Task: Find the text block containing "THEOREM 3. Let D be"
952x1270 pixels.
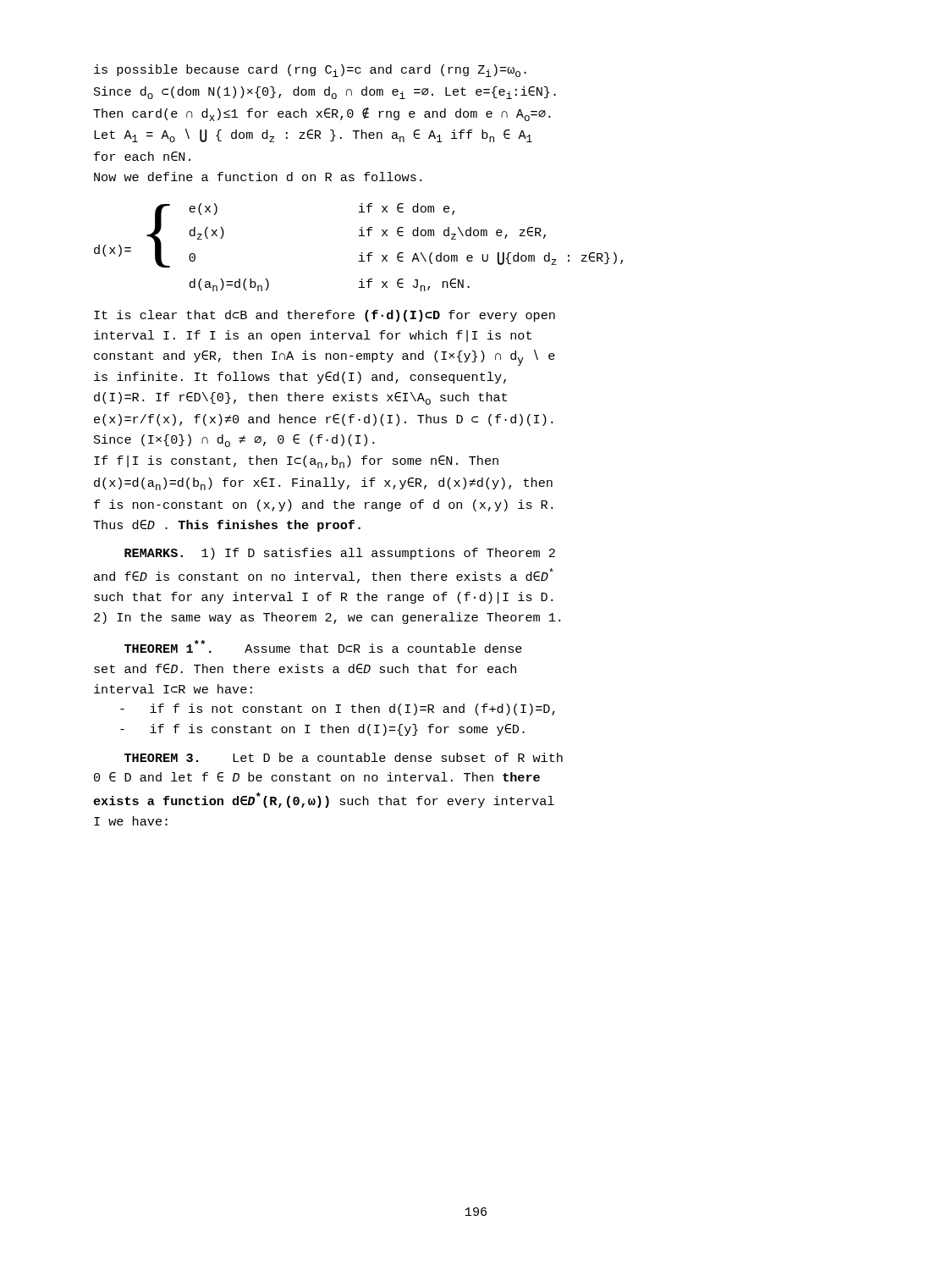Action: click(328, 790)
